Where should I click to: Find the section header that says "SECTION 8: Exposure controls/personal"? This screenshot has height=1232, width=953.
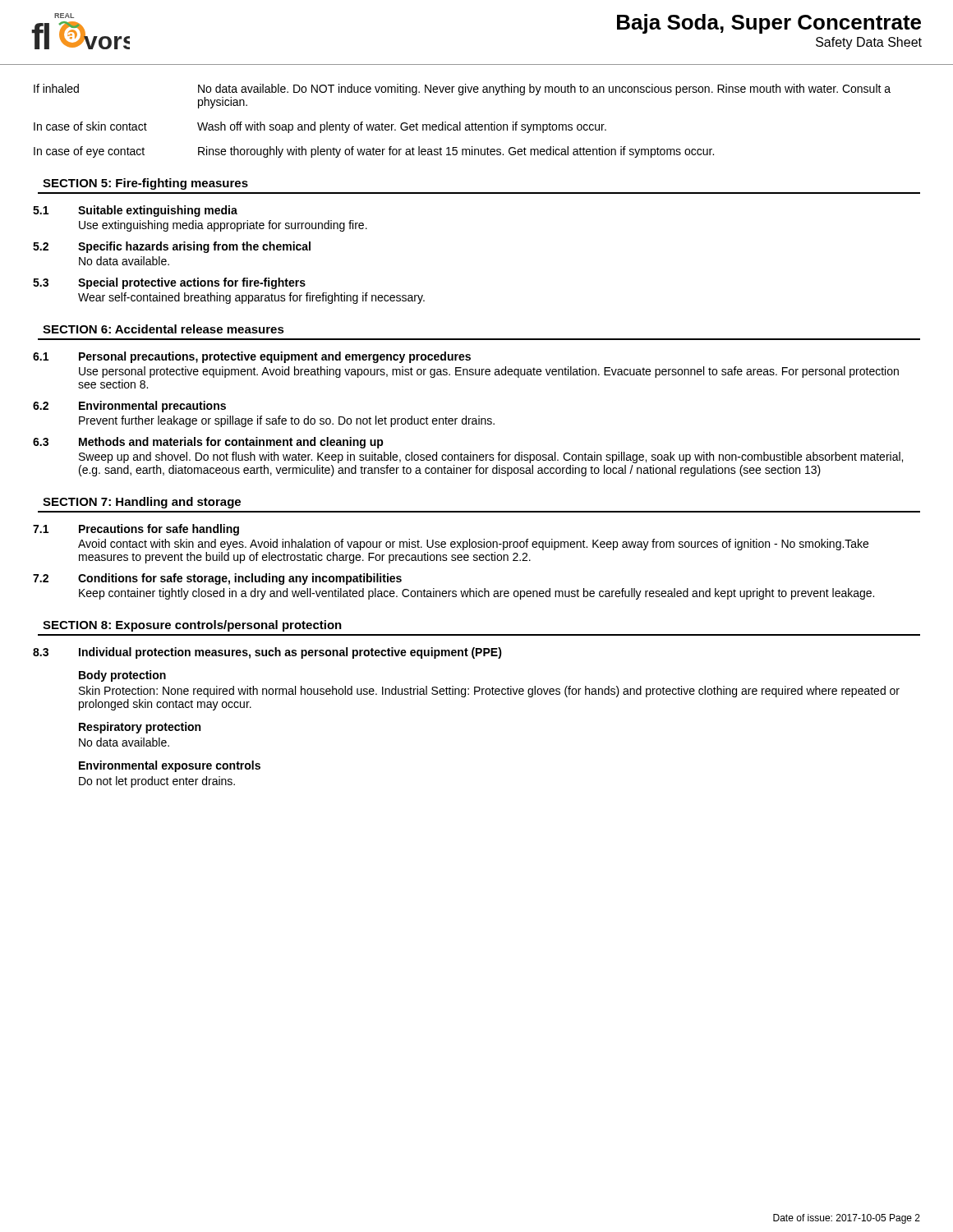[192, 625]
